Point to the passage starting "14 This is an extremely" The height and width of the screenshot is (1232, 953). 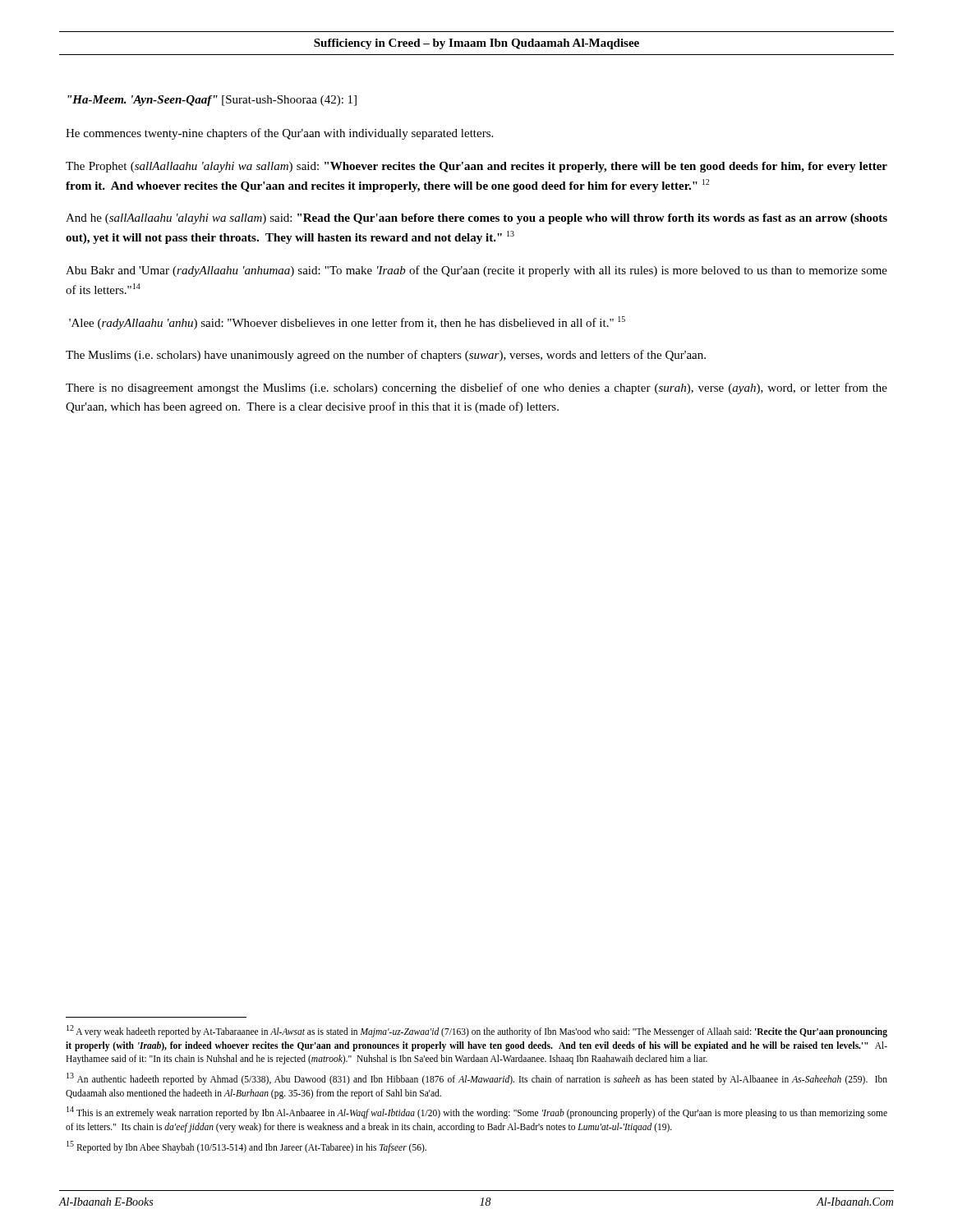pyautogui.click(x=476, y=1118)
